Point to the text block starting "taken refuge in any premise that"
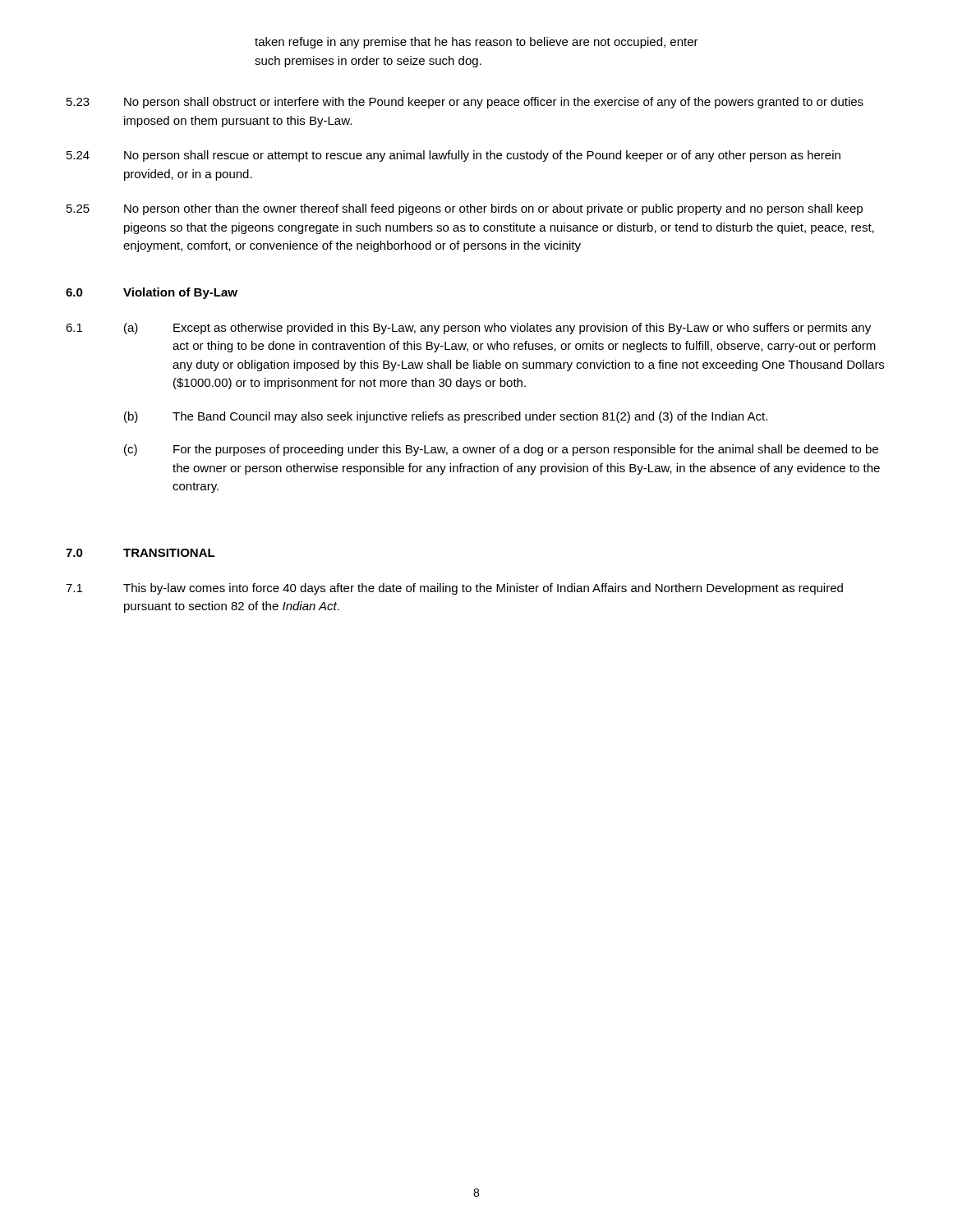Viewport: 953px width, 1232px height. point(476,51)
